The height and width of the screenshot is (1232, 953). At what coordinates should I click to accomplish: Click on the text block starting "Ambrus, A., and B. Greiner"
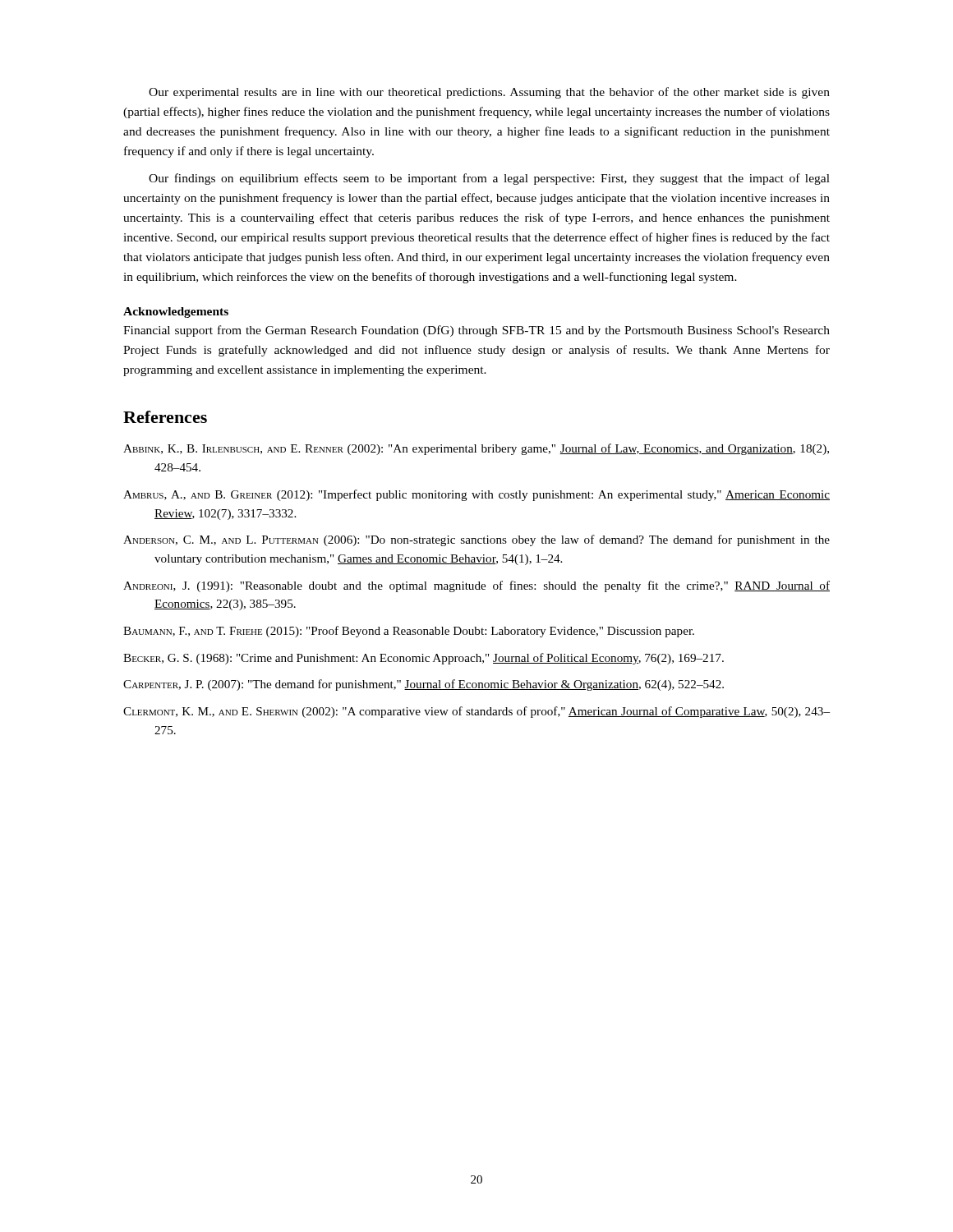[x=476, y=503]
